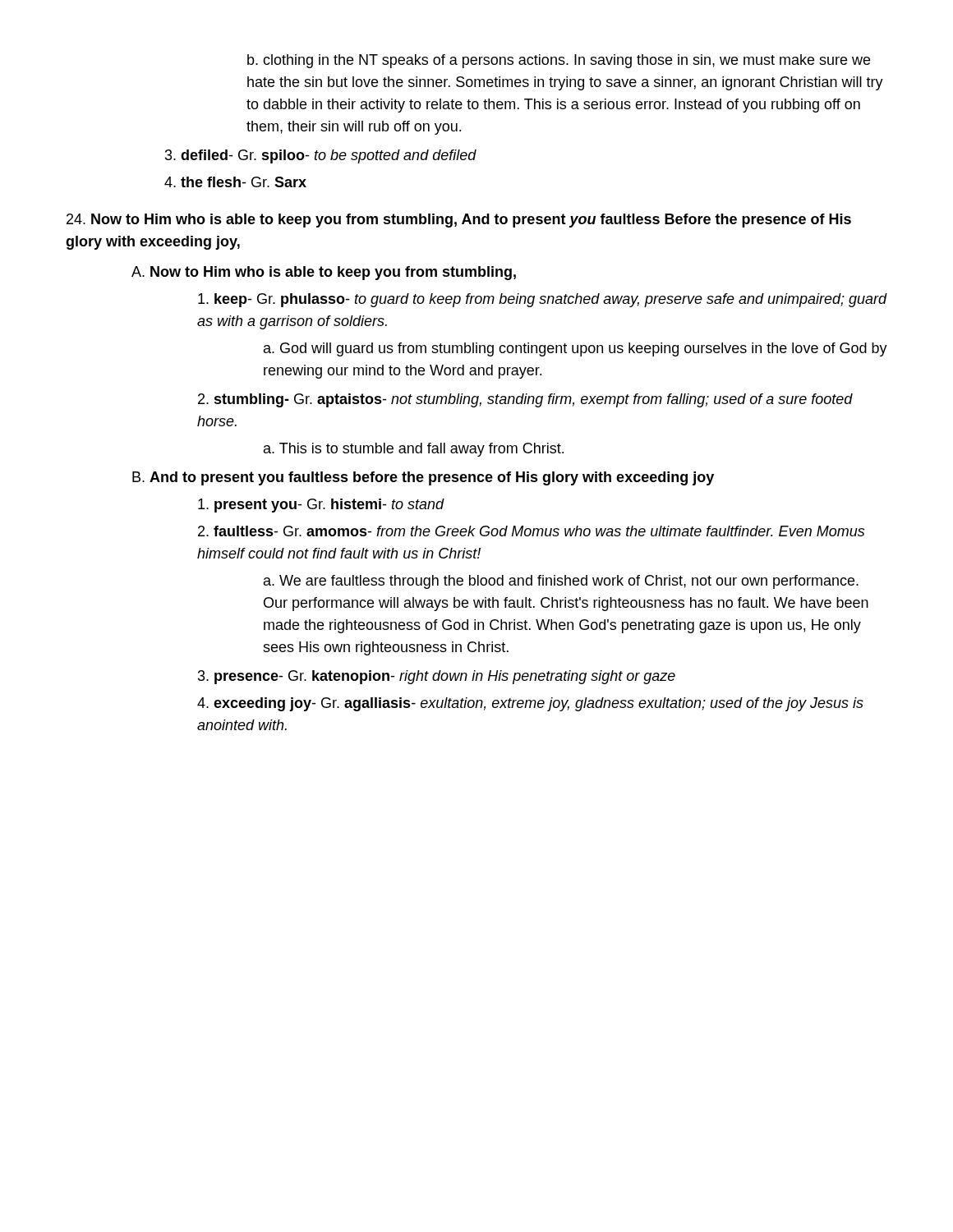This screenshot has height=1232, width=953.
Task: Locate the element starting "3. defiled- Gr. spiloo-"
Action: tap(321, 156)
